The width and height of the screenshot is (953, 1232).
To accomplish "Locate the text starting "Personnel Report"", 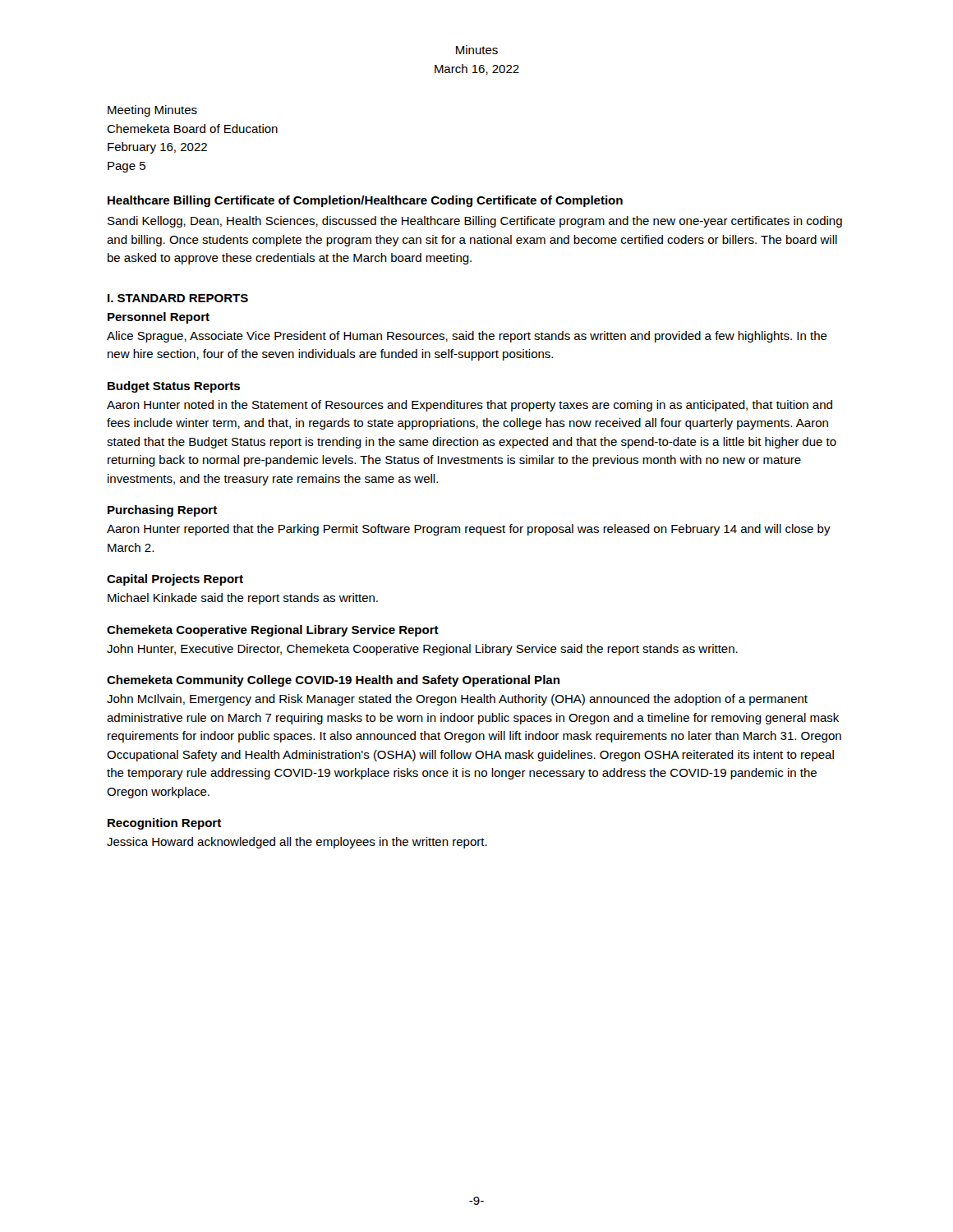I will pyautogui.click(x=158, y=316).
